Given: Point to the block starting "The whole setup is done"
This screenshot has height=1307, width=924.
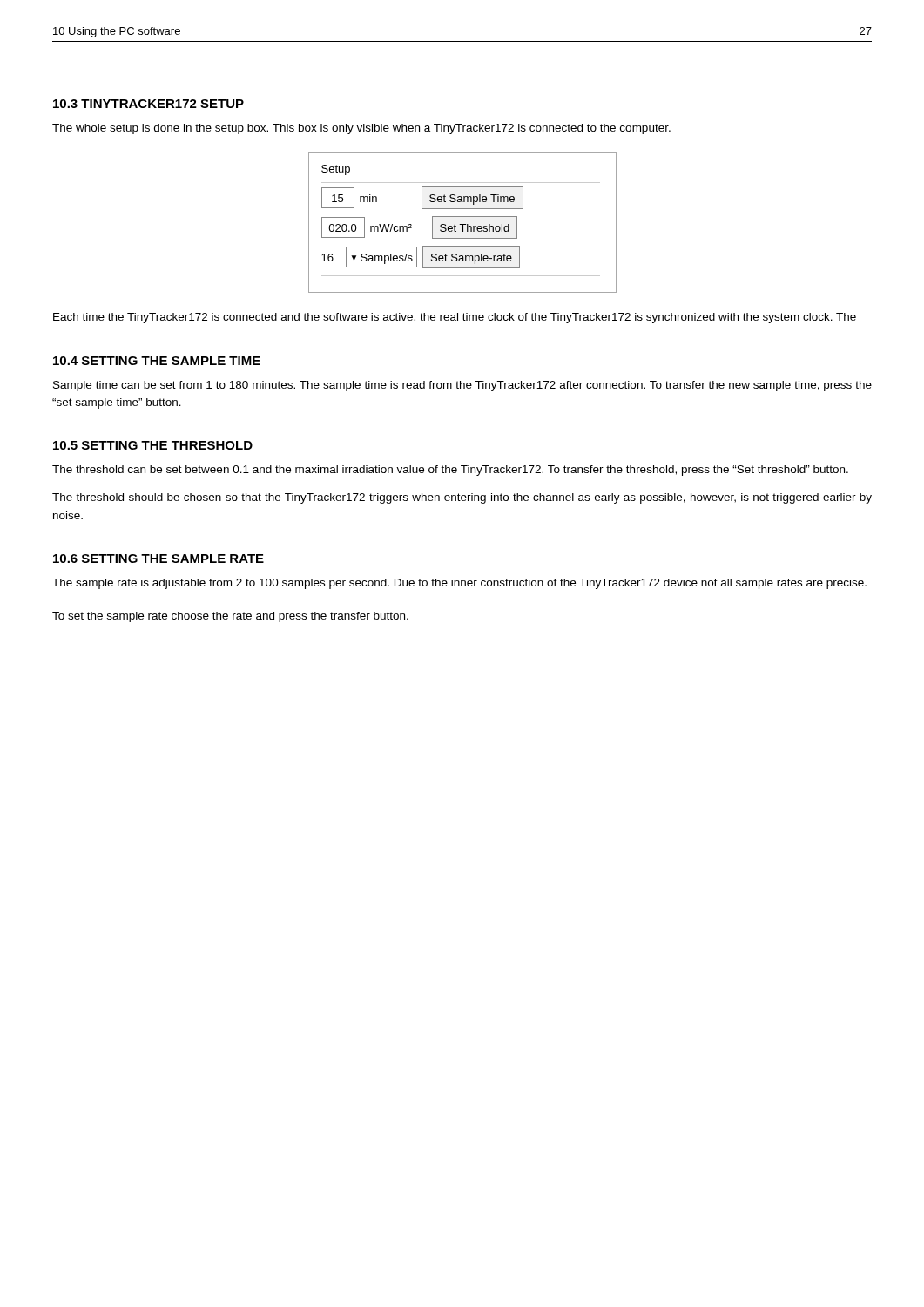Looking at the screenshot, I should tap(362, 128).
